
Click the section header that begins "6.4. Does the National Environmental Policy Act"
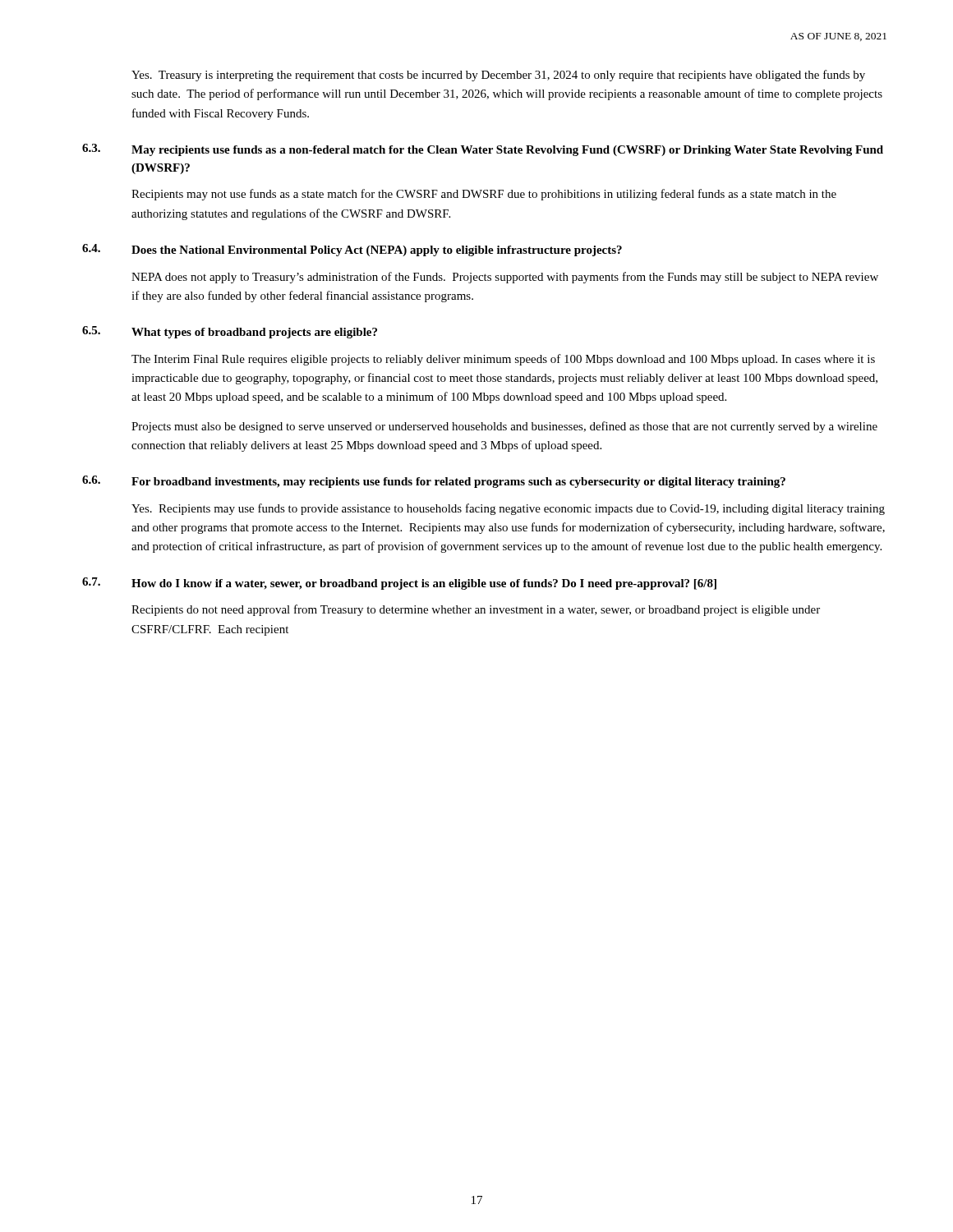pyautogui.click(x=352, y=250)
